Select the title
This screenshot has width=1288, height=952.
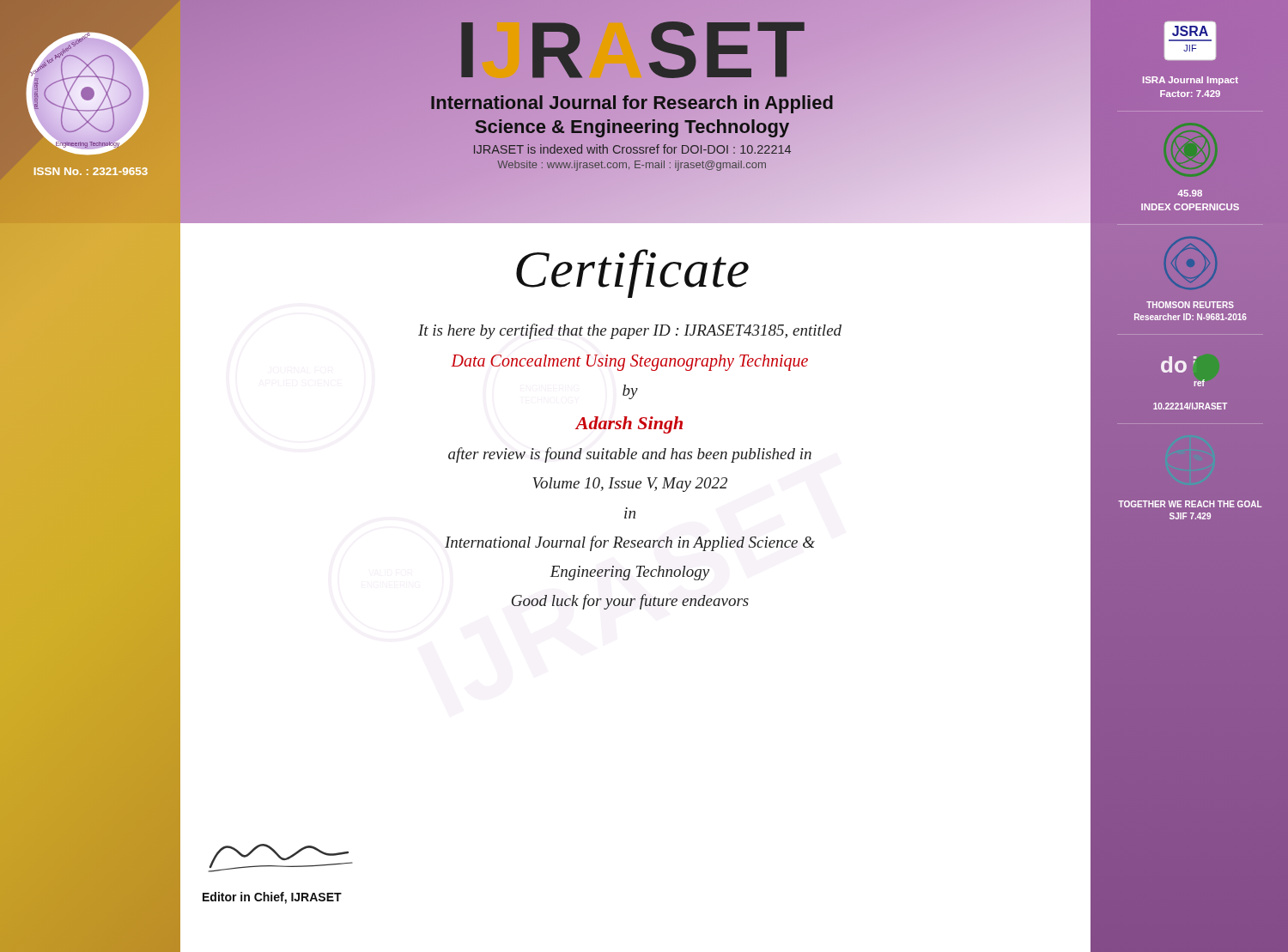632,91
